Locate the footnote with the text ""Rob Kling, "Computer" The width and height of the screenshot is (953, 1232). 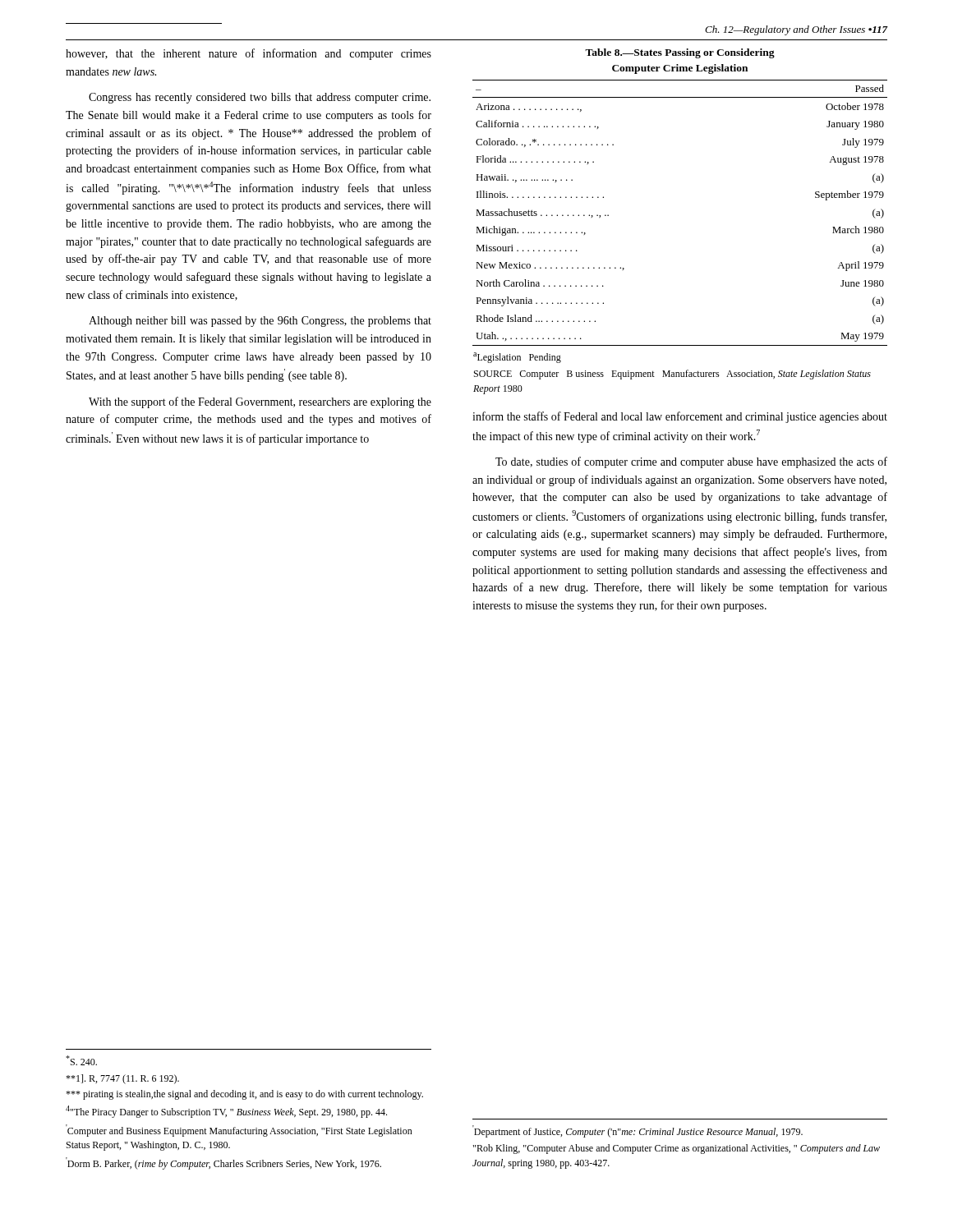coord(676,1156)
